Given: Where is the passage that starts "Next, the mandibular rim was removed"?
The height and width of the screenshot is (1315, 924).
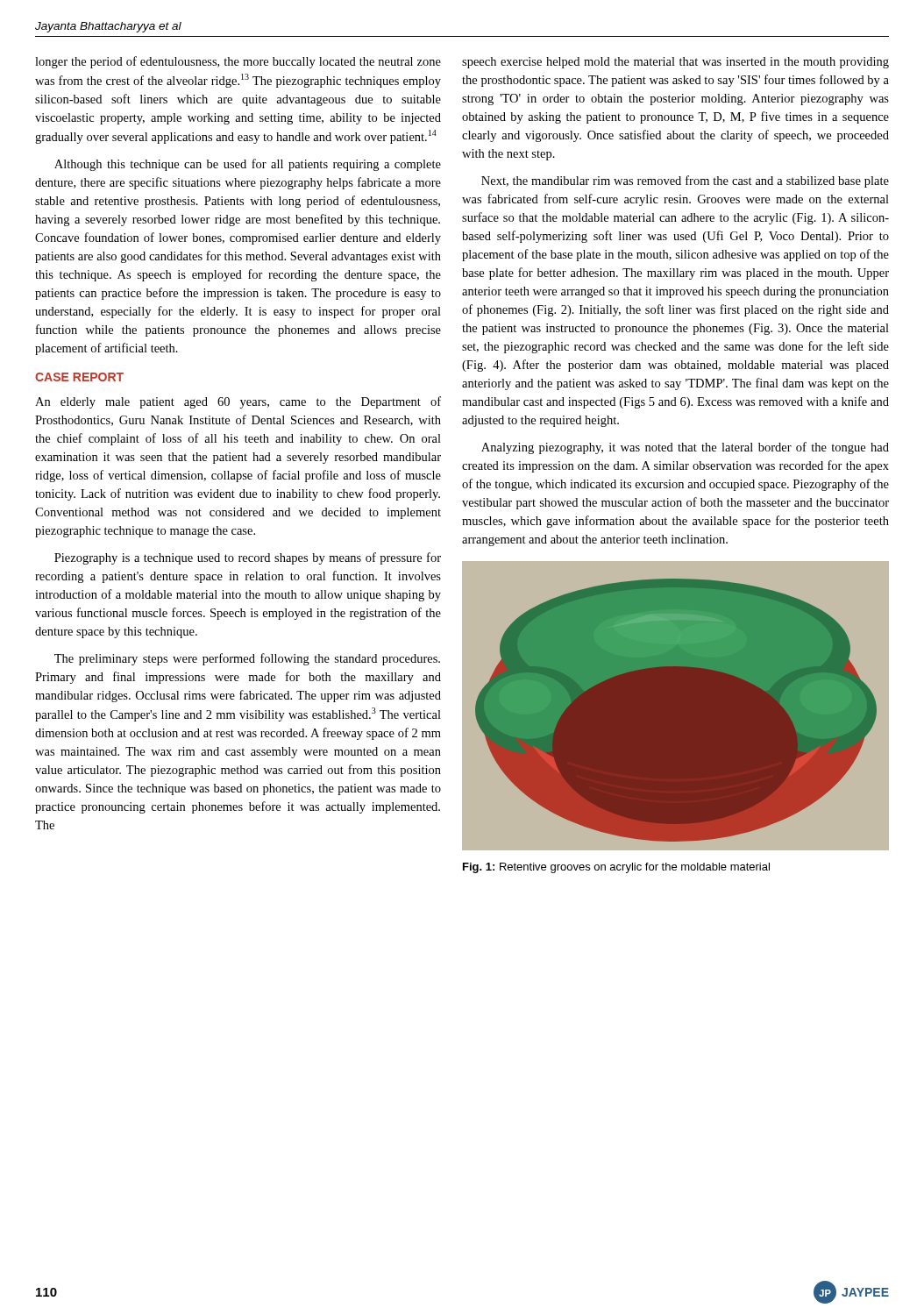Looking at the screenshot, I should (x=675, y=301).
